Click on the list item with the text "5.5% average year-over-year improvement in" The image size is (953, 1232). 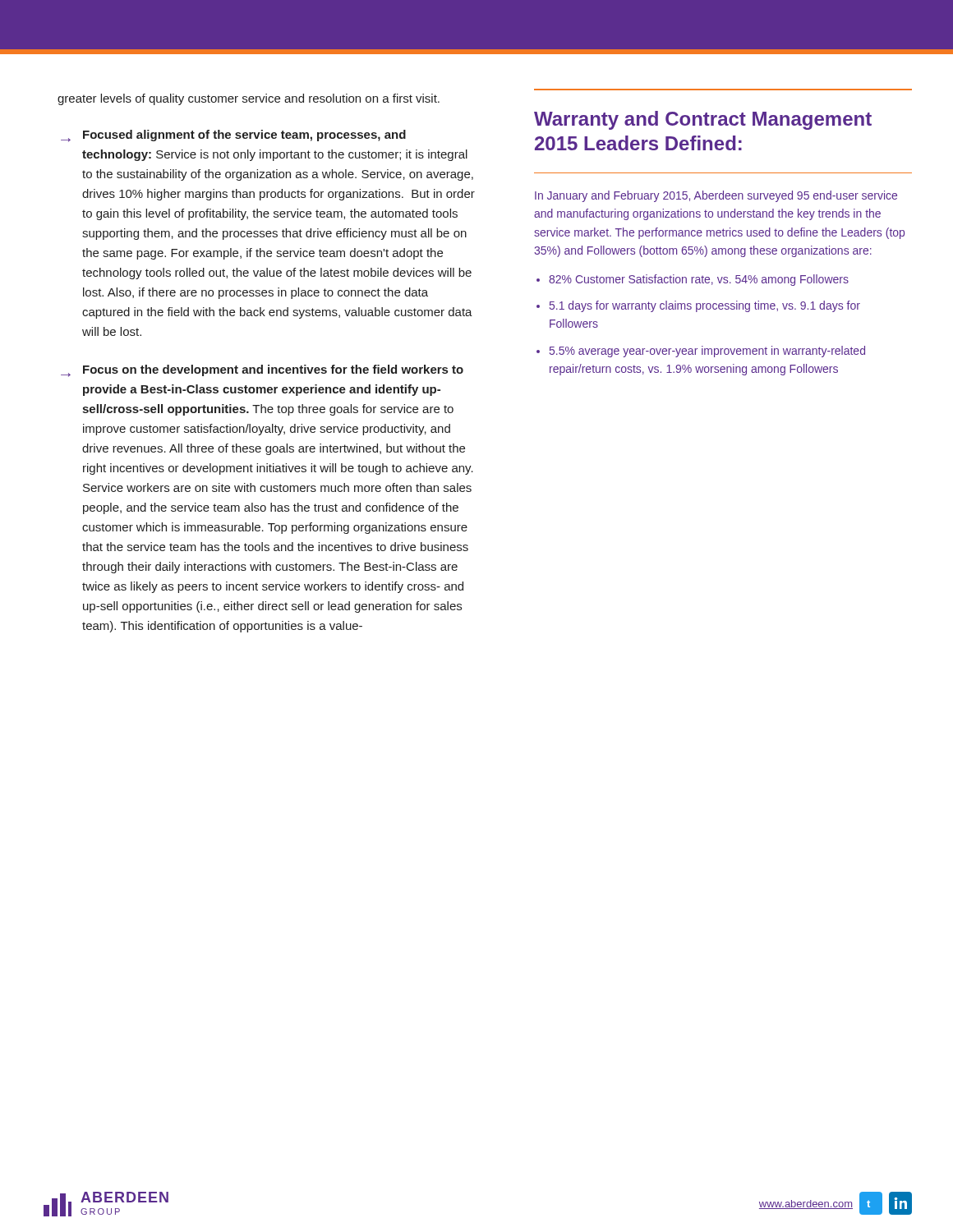(x=707, y=360)
